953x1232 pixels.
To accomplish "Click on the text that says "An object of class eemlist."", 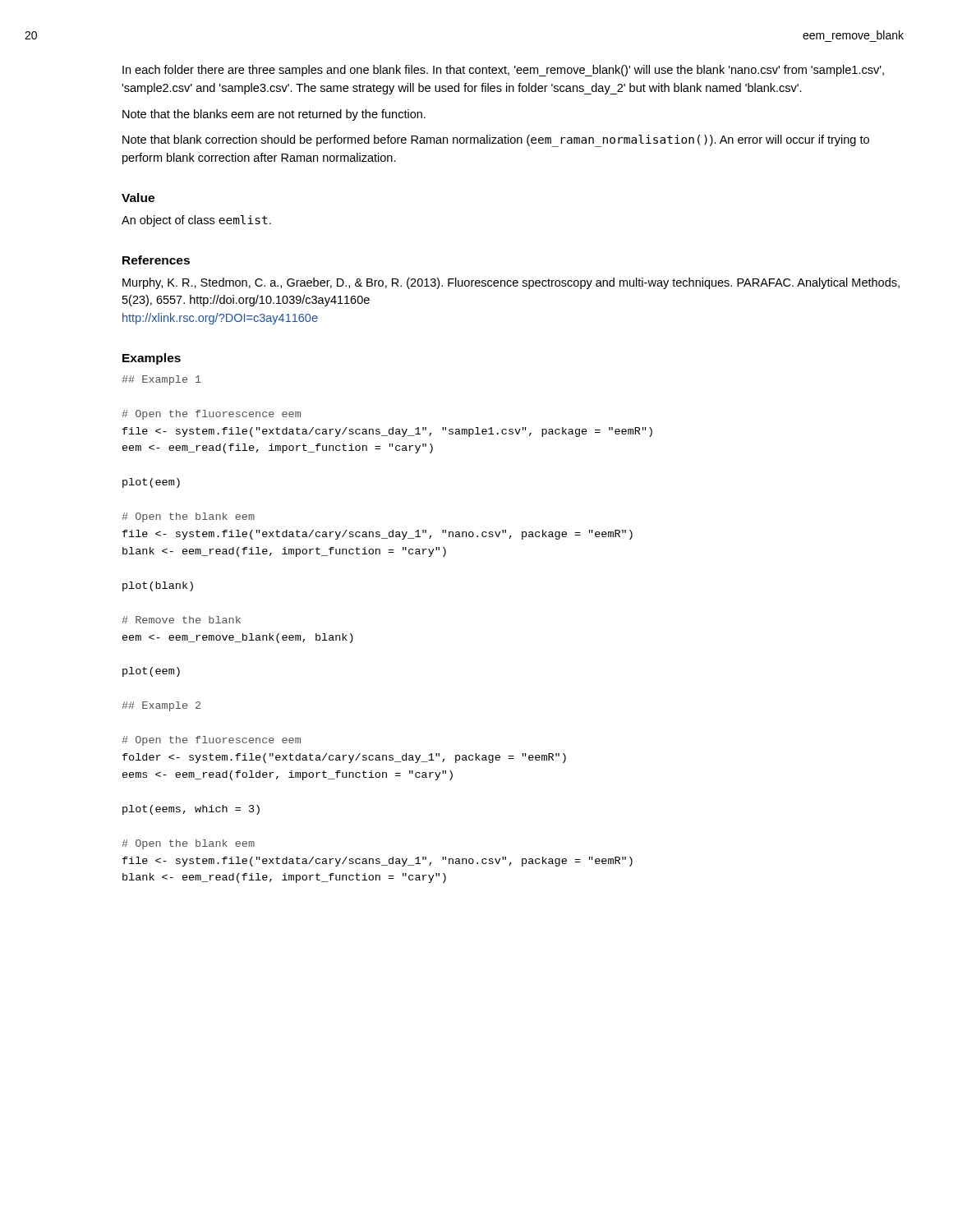I will 197,220.
